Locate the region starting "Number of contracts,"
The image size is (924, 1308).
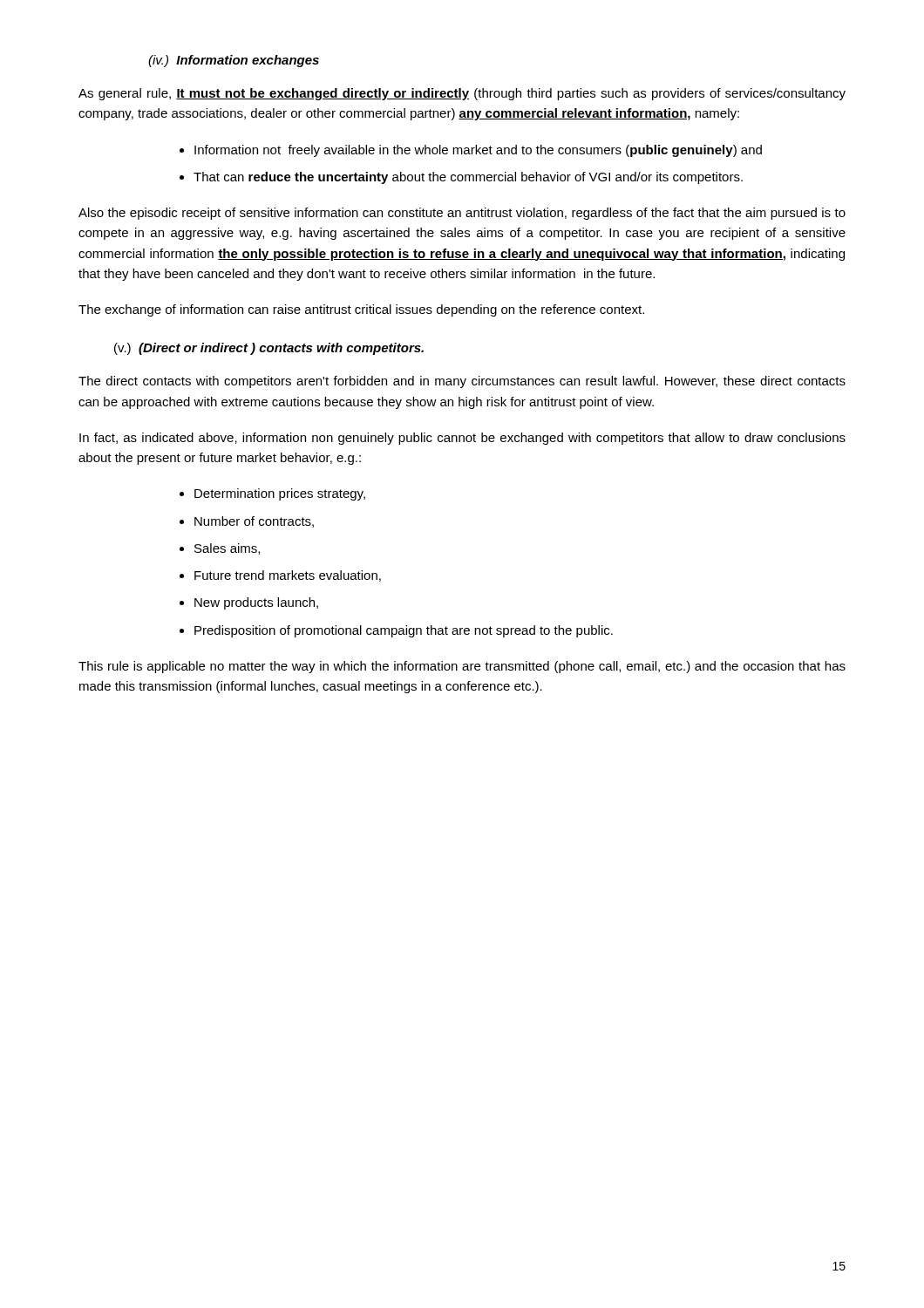click(254, 521)
